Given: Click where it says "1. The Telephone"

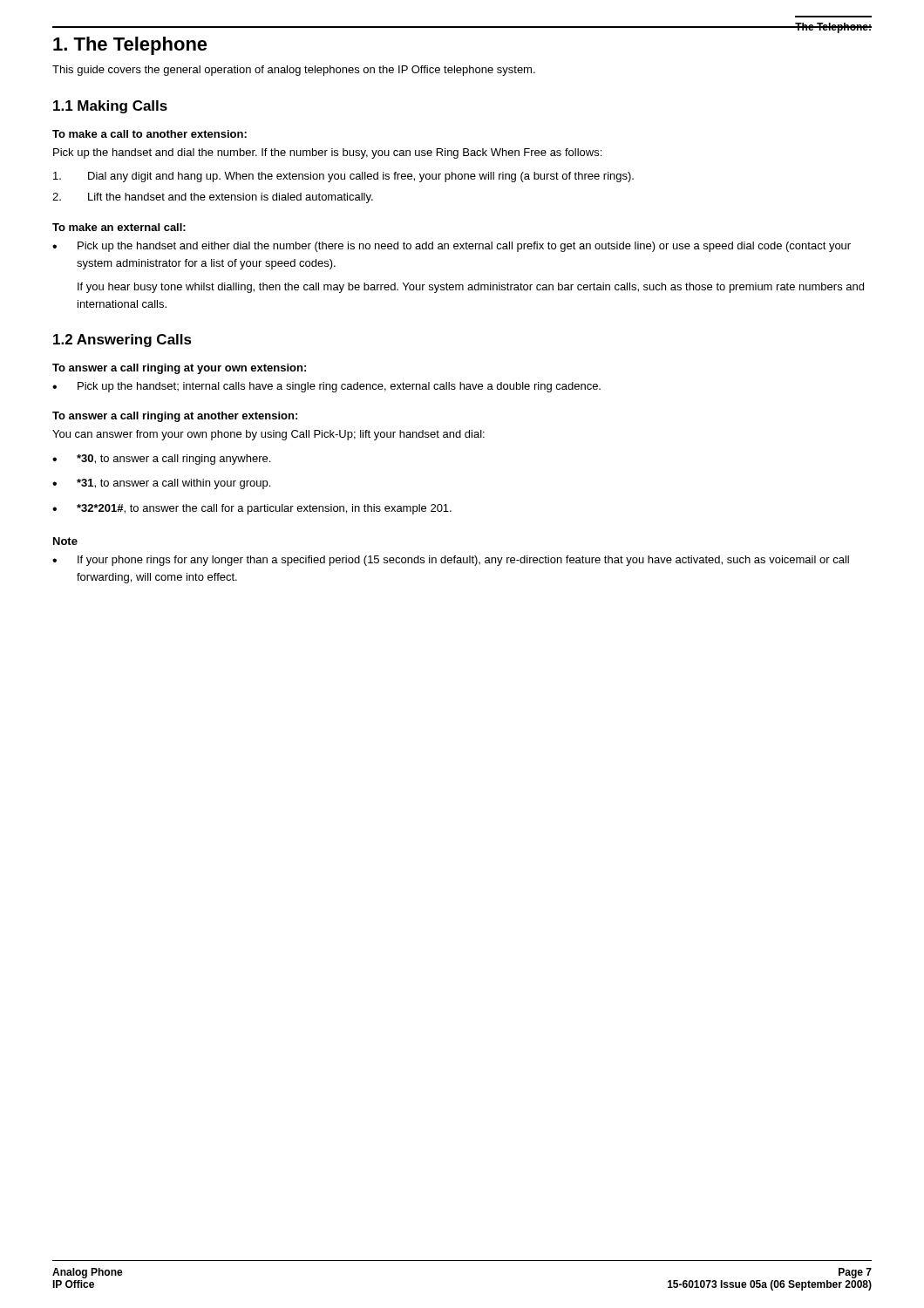Looking at the screenshot, I should (x=130, y=46).
